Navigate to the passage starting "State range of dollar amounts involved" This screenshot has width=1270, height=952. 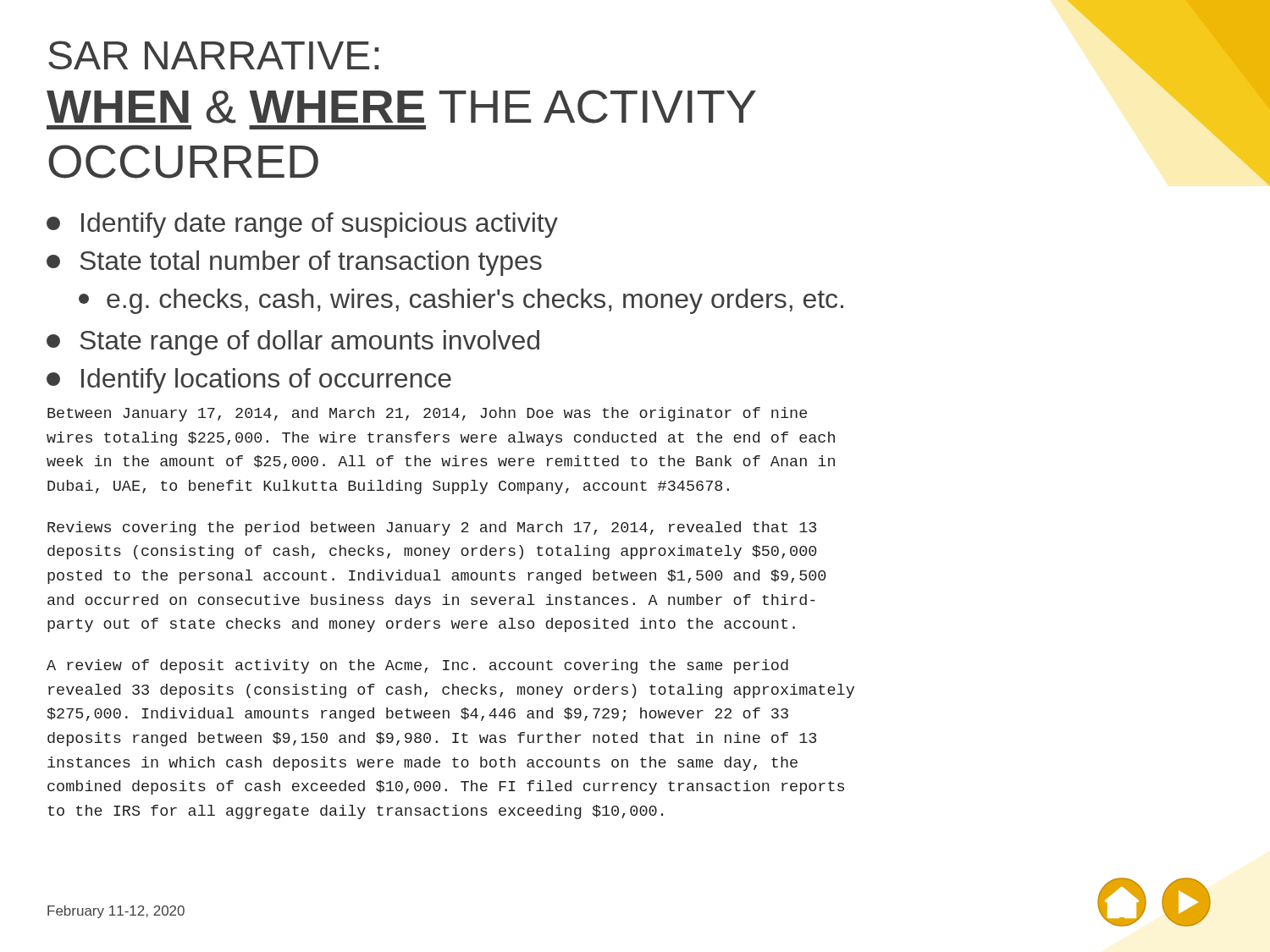pyautogui.click(x=293, y=343)
